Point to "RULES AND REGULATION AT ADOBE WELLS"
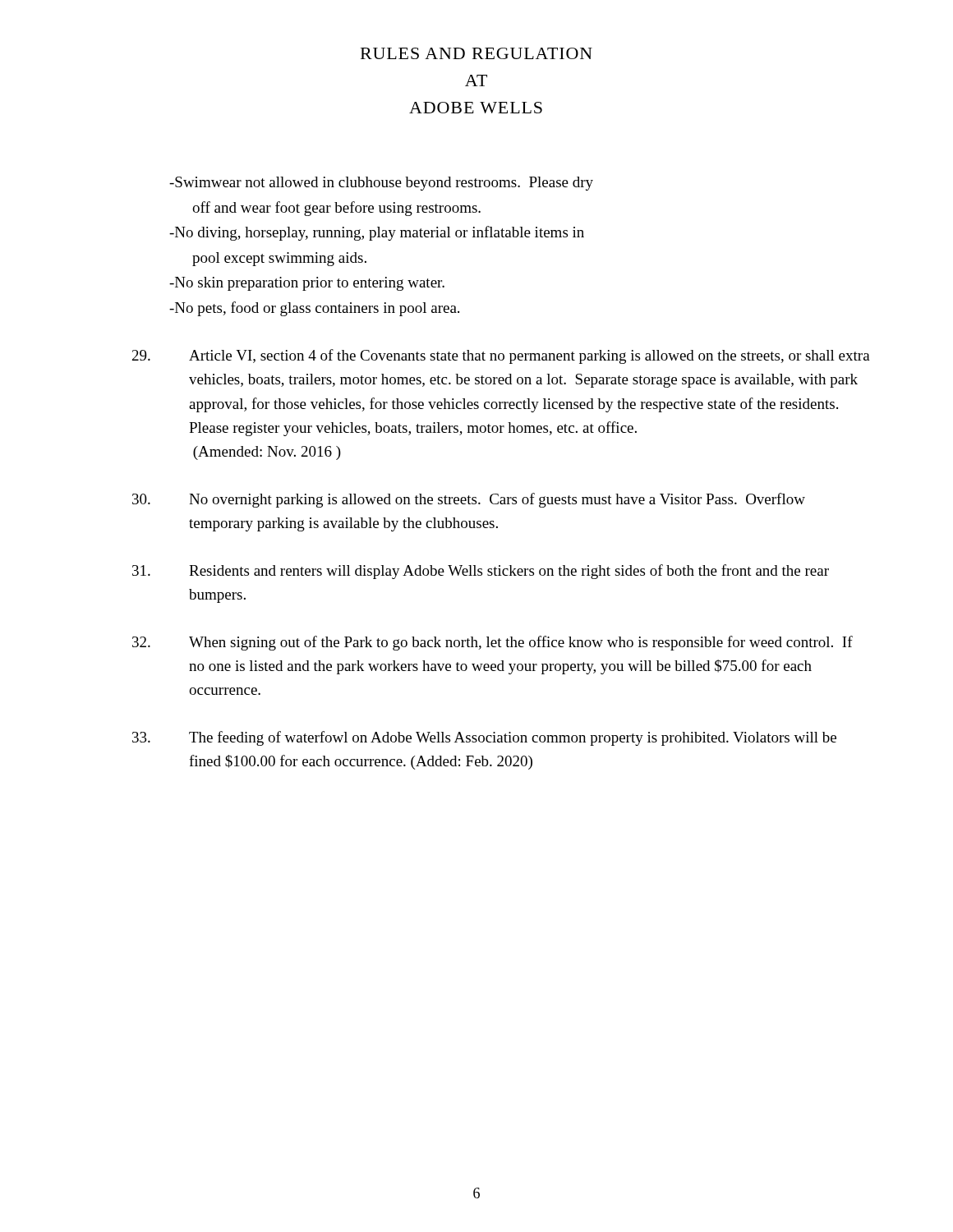 [x=476, y=80]
